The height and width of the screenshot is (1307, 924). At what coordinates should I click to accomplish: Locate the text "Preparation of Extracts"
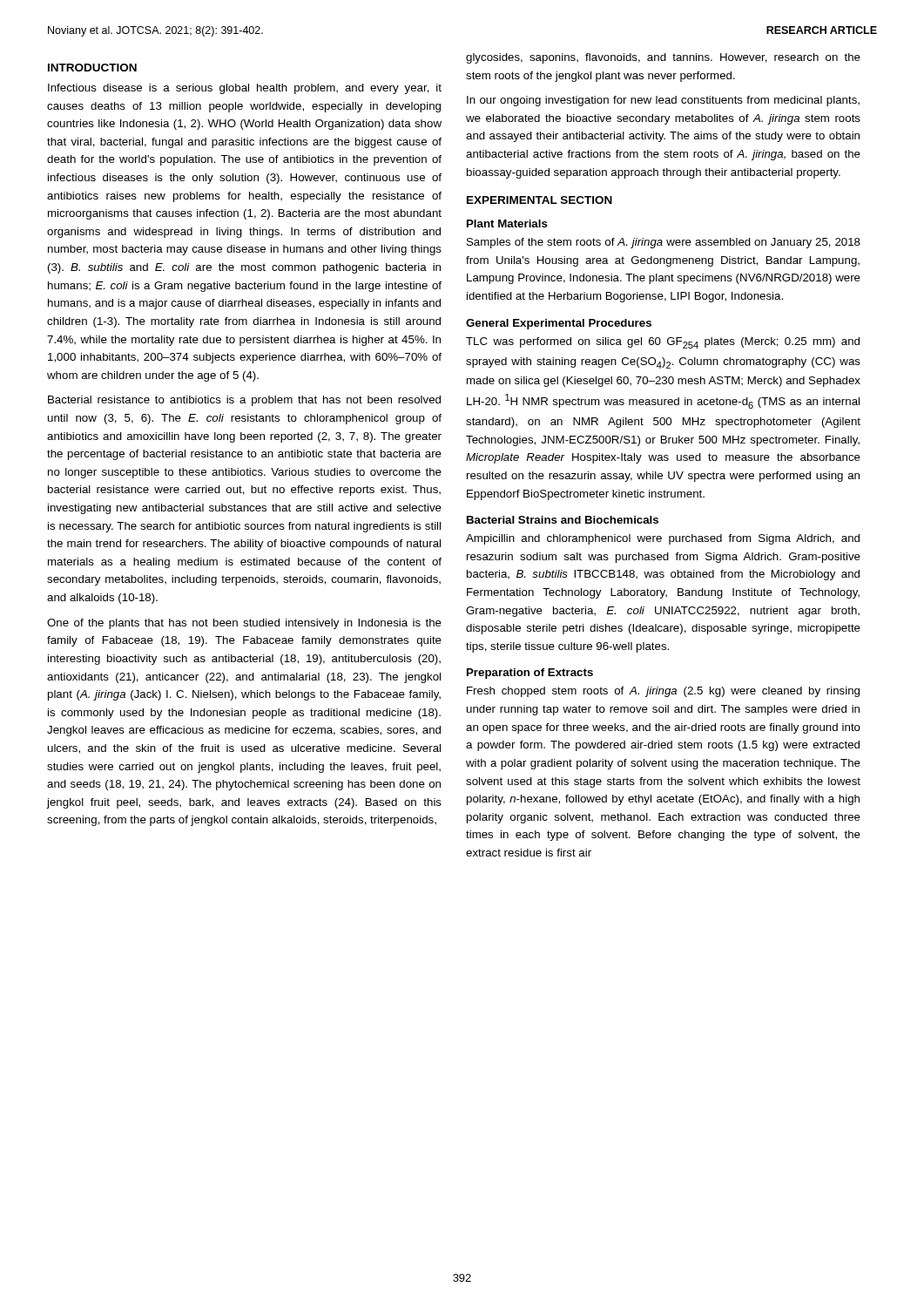coord(530,673)
